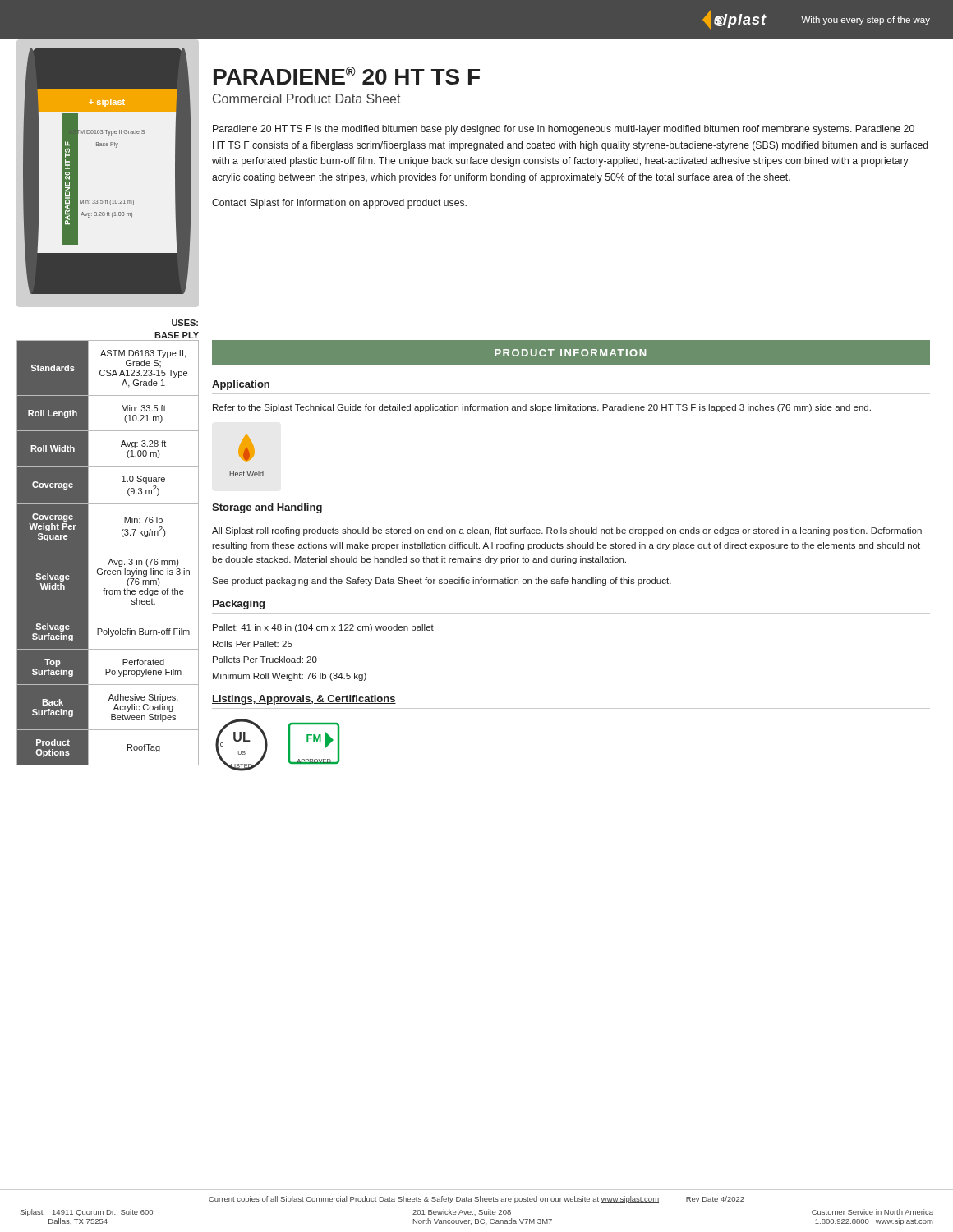Locate the text block containing "See product packaging and the Safety"

442,581
